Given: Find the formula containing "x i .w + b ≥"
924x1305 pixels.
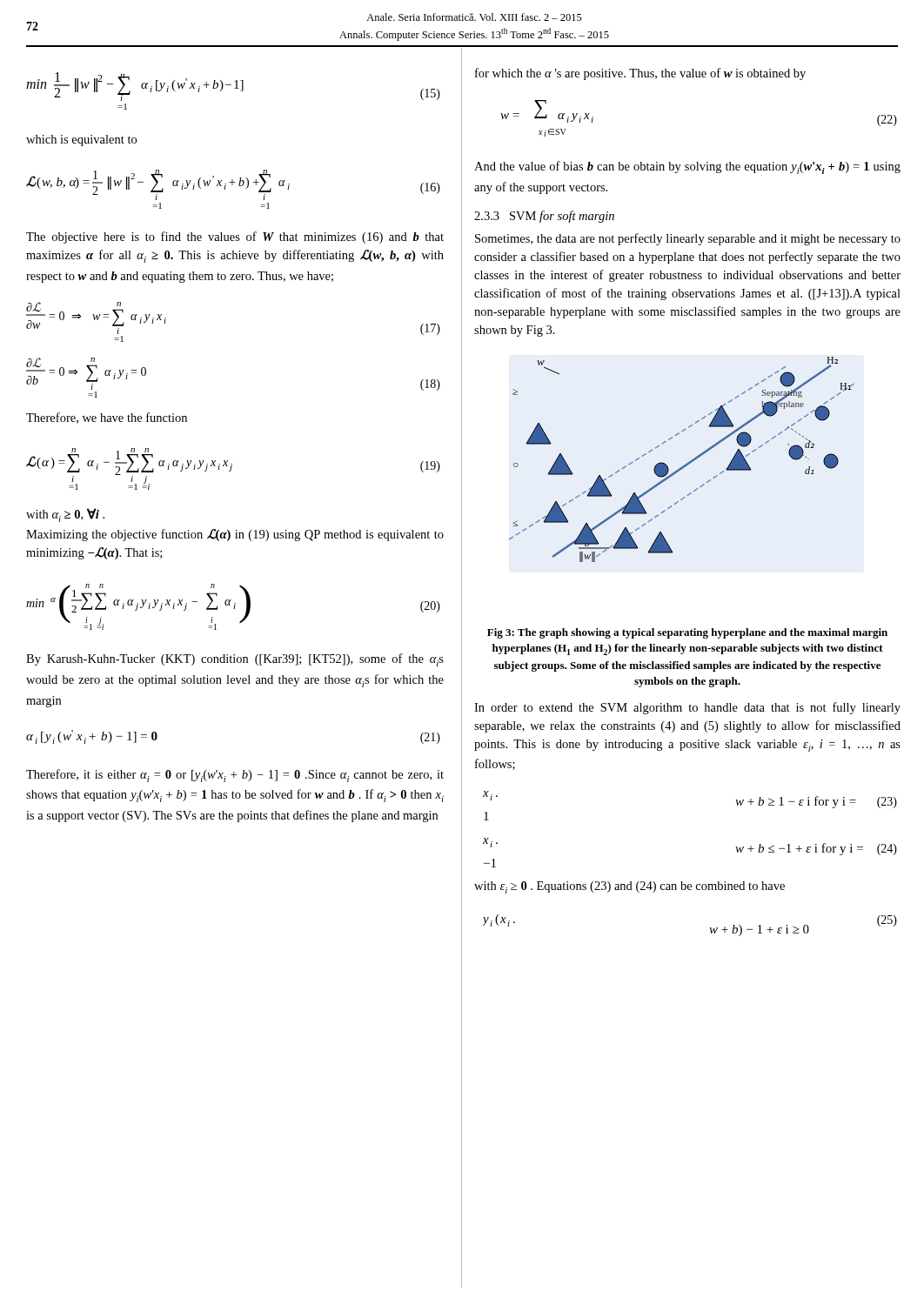Looking at the screenshot, I should tap(491, 799).
